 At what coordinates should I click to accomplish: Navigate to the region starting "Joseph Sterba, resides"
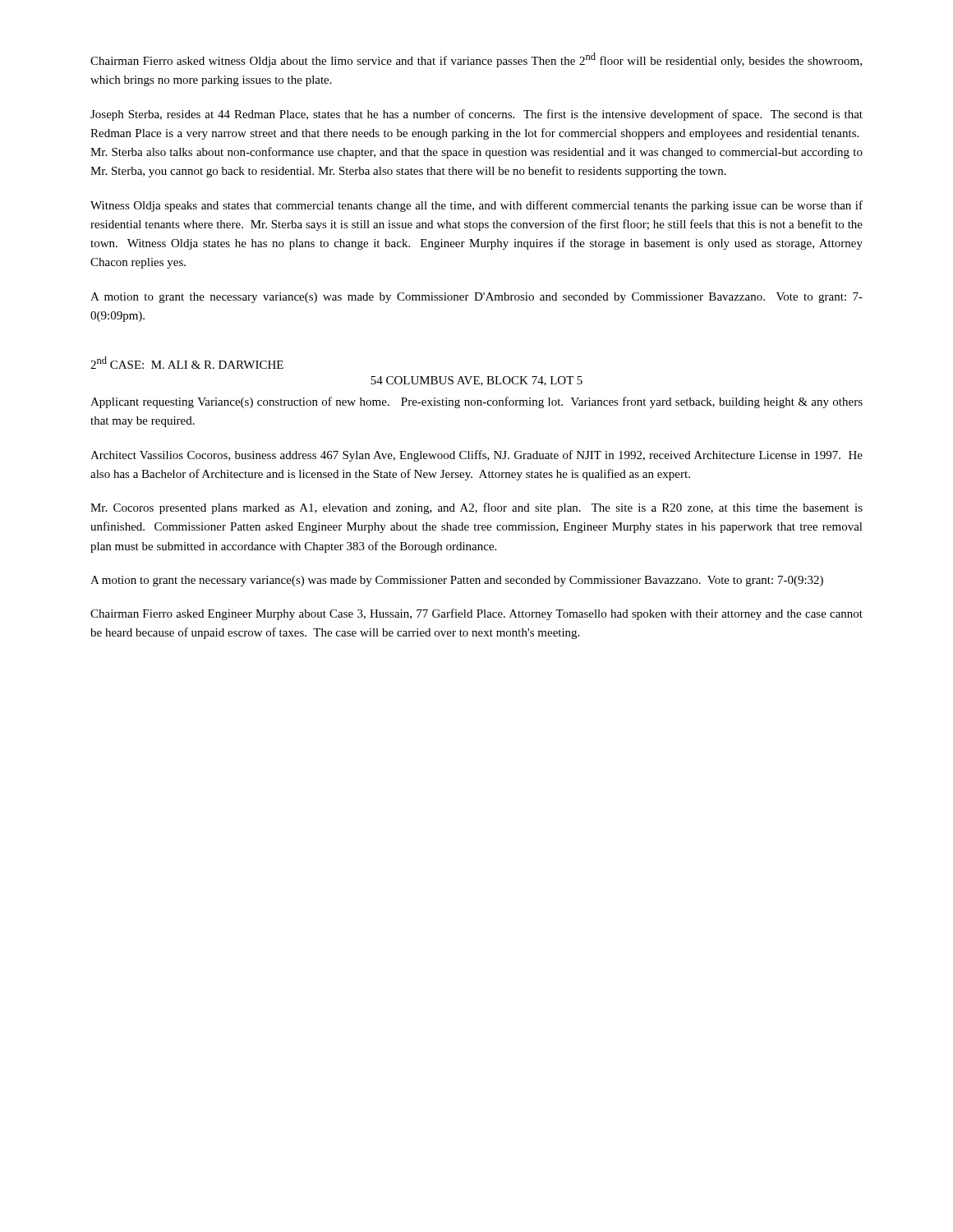point(476,142)
